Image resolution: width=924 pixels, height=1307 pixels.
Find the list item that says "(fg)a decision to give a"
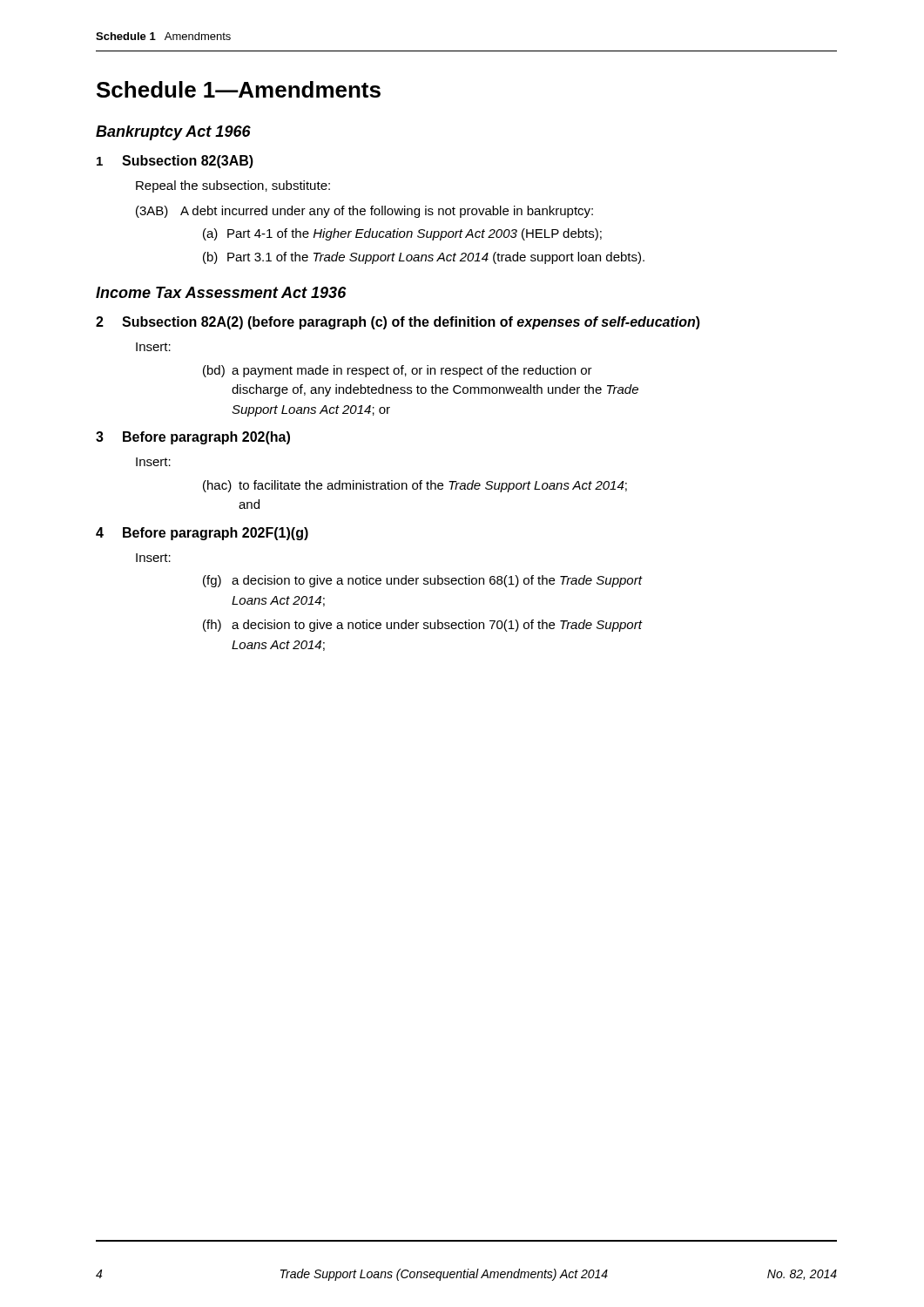[x=426, y=590]
